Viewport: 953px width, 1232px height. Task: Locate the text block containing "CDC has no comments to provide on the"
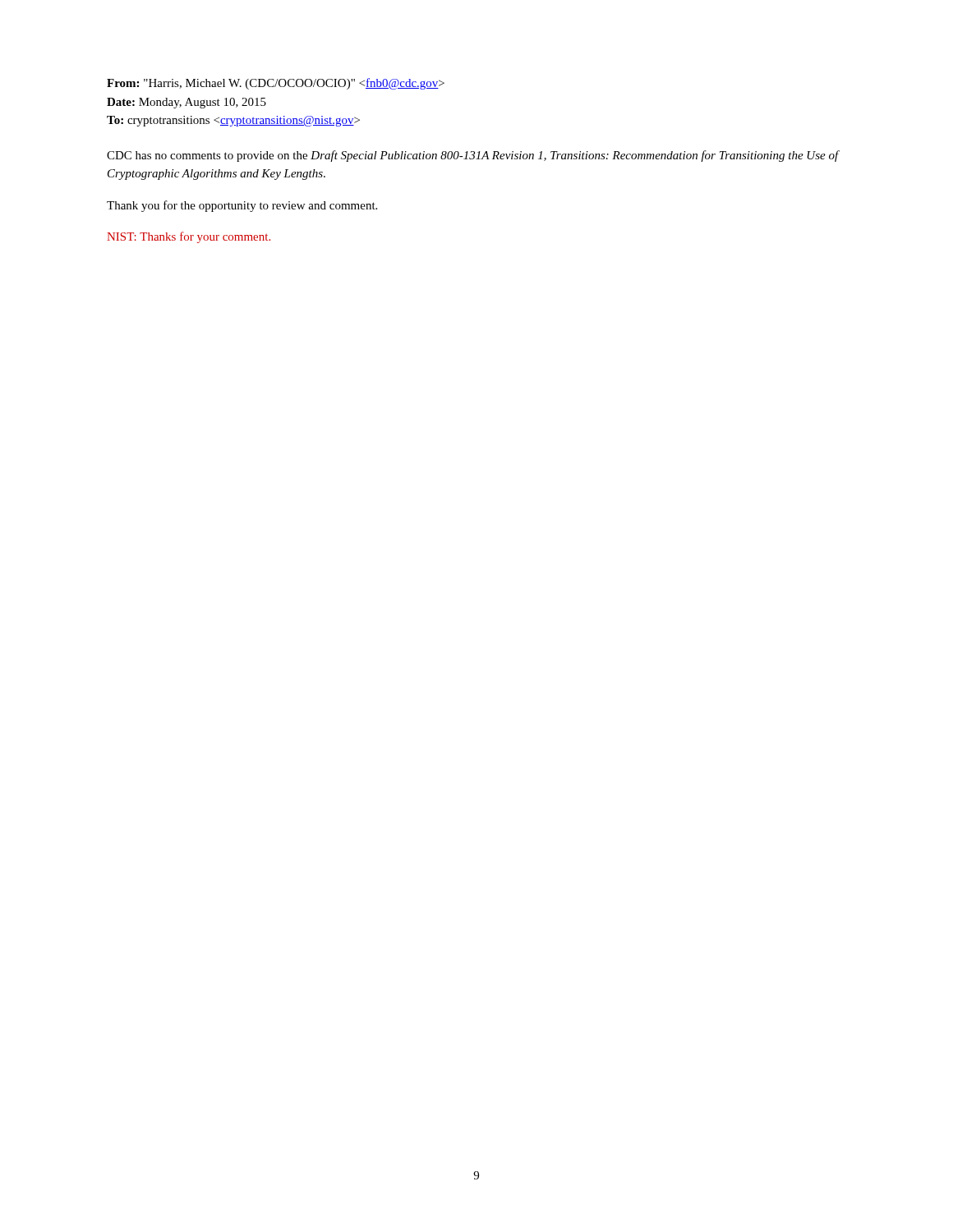click(472, 164)
